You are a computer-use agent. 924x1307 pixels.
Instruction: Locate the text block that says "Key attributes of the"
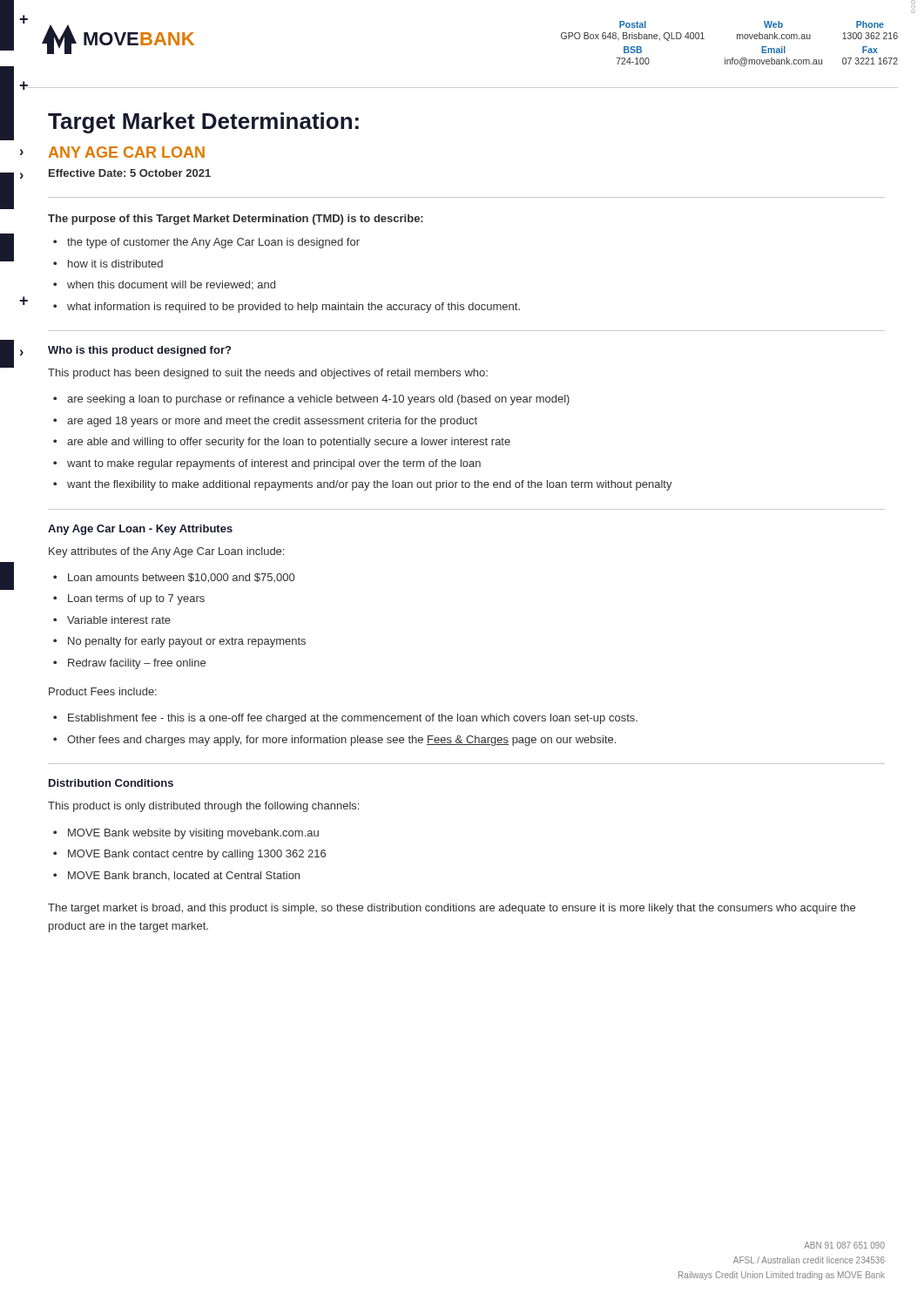click(167, 551)
